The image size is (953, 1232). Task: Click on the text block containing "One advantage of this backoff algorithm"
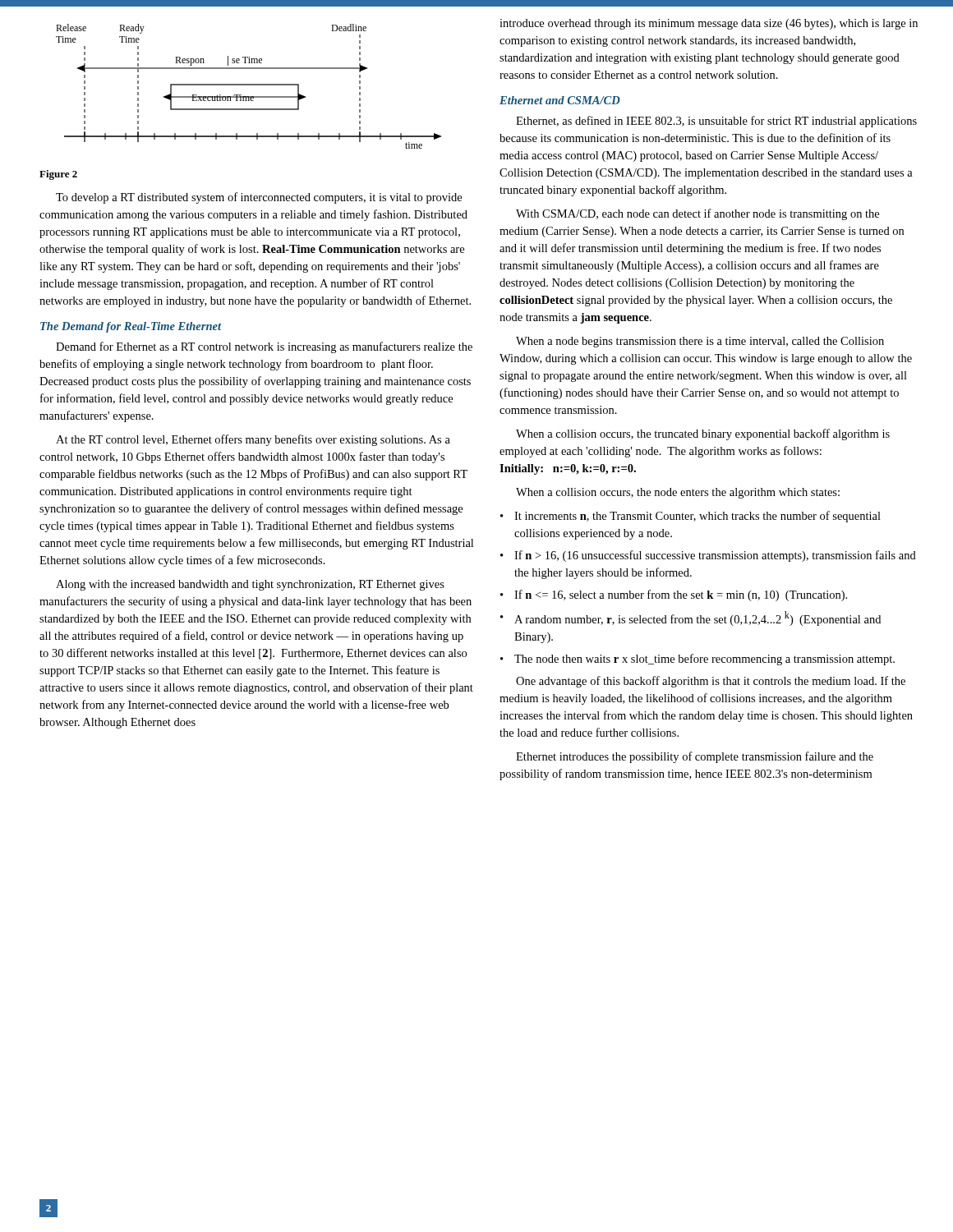pos(709,728)
